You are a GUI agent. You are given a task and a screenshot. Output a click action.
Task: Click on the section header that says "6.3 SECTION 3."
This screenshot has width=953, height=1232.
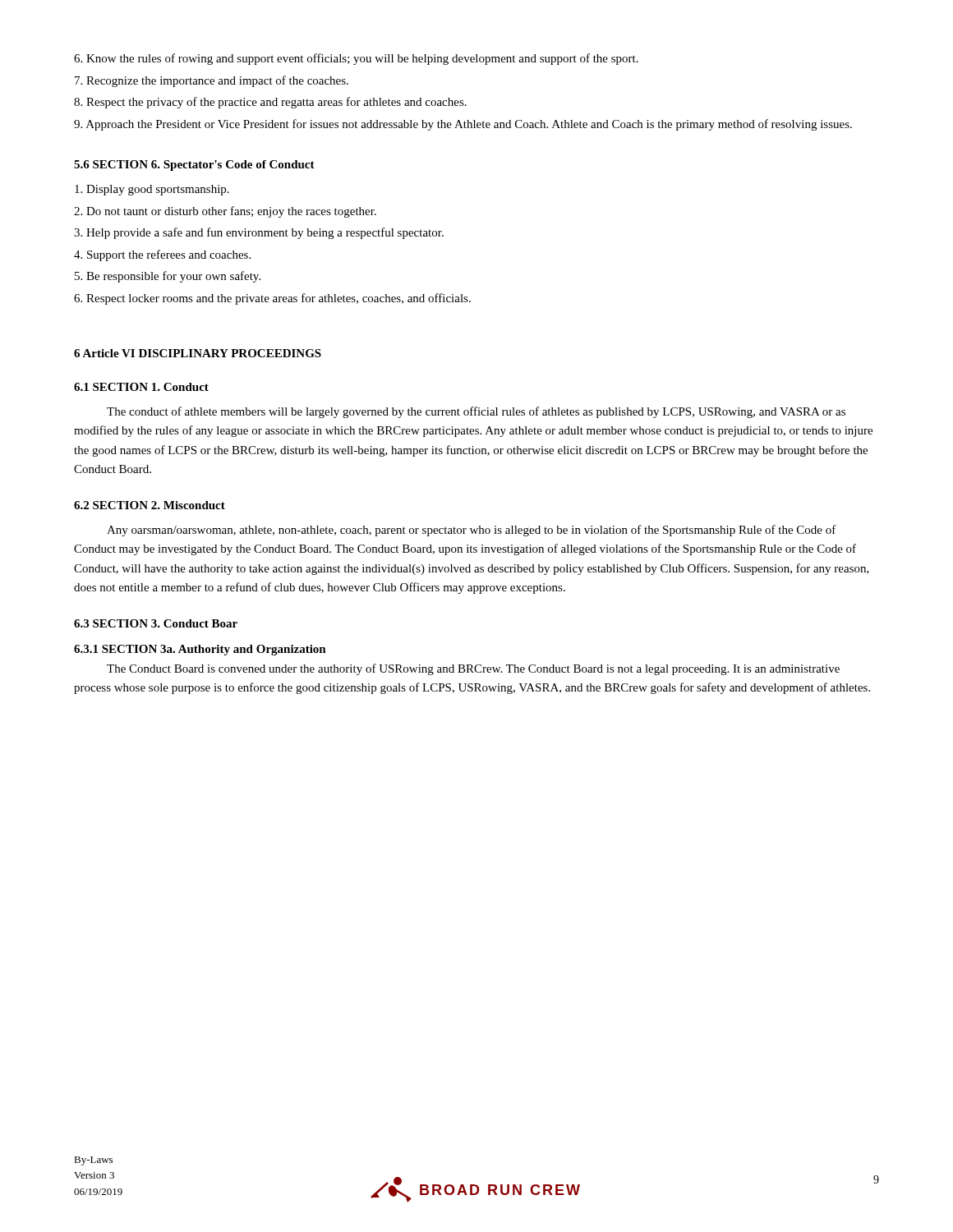[x=156, y=623]
